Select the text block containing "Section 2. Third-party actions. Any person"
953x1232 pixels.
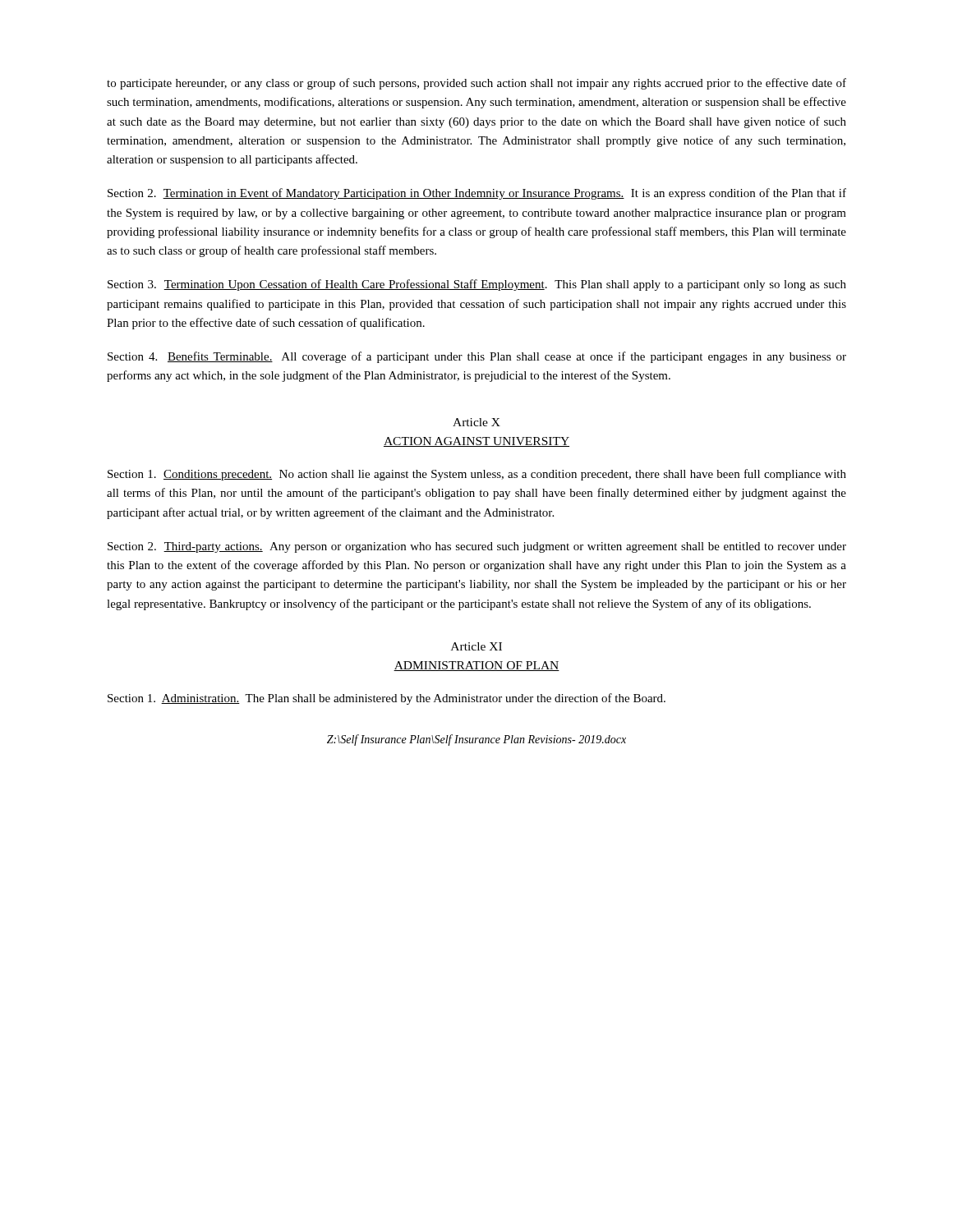(x=476, y=575)
